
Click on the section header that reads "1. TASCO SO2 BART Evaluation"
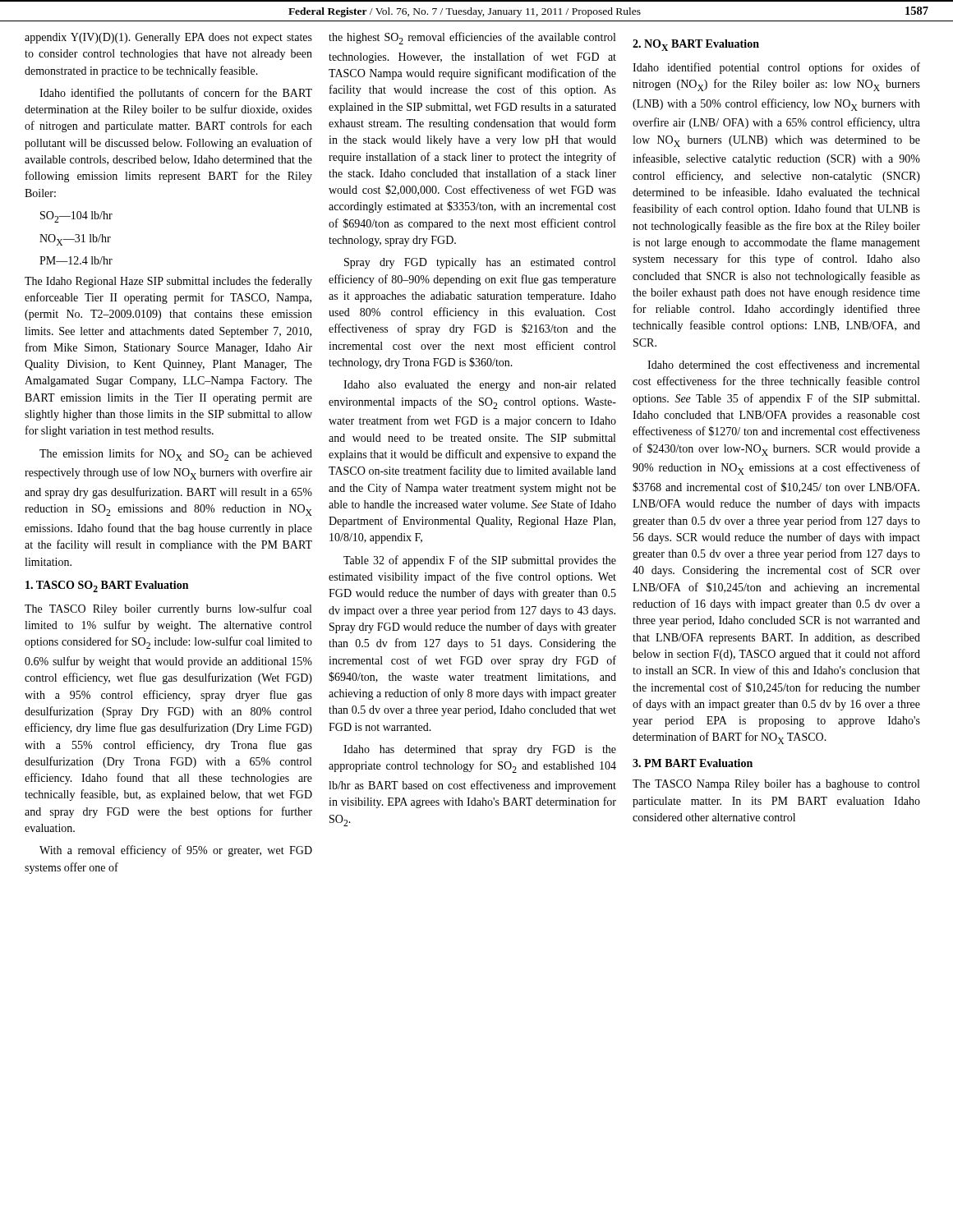107,587
